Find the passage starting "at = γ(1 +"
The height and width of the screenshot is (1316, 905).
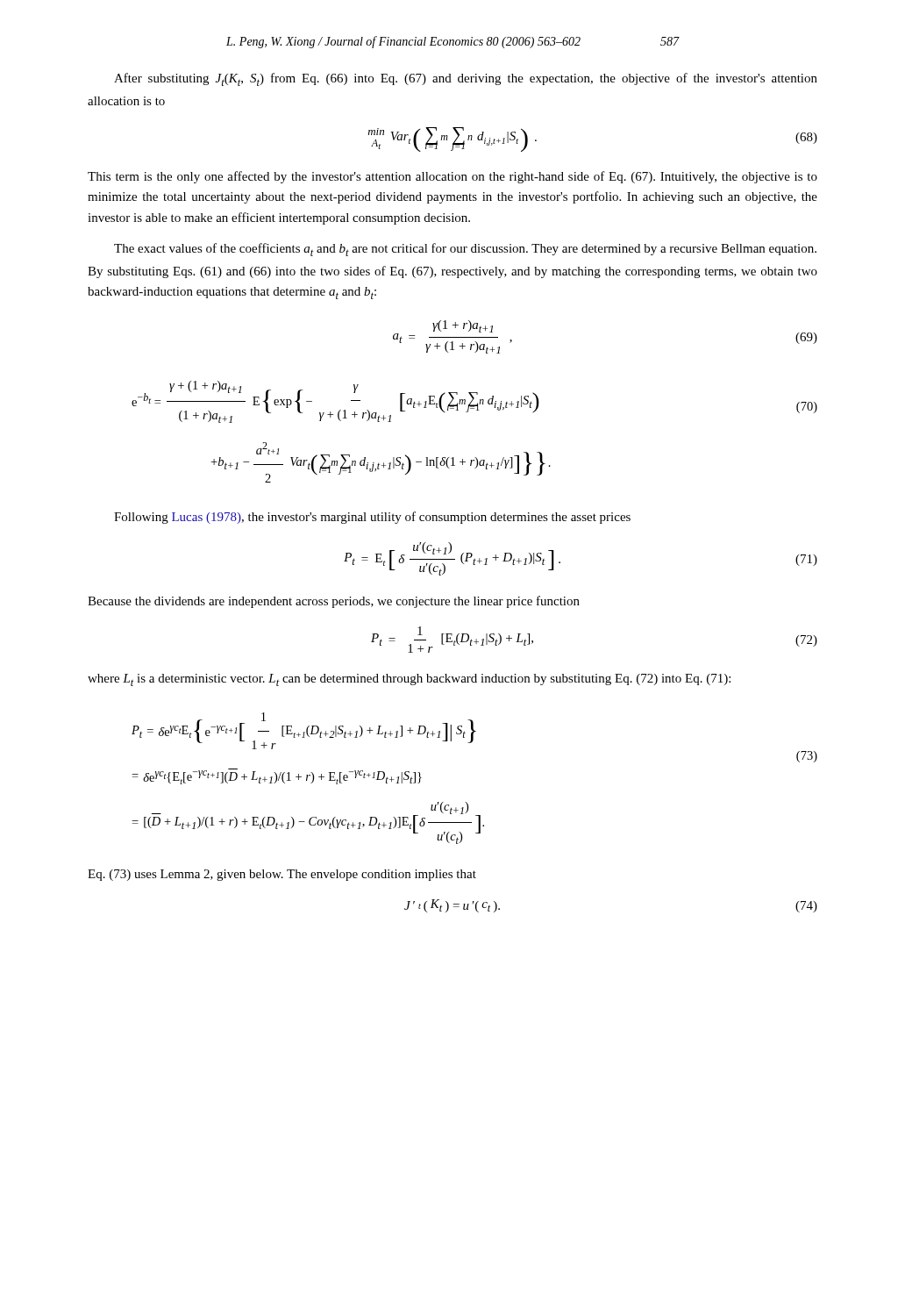(474, 337)
